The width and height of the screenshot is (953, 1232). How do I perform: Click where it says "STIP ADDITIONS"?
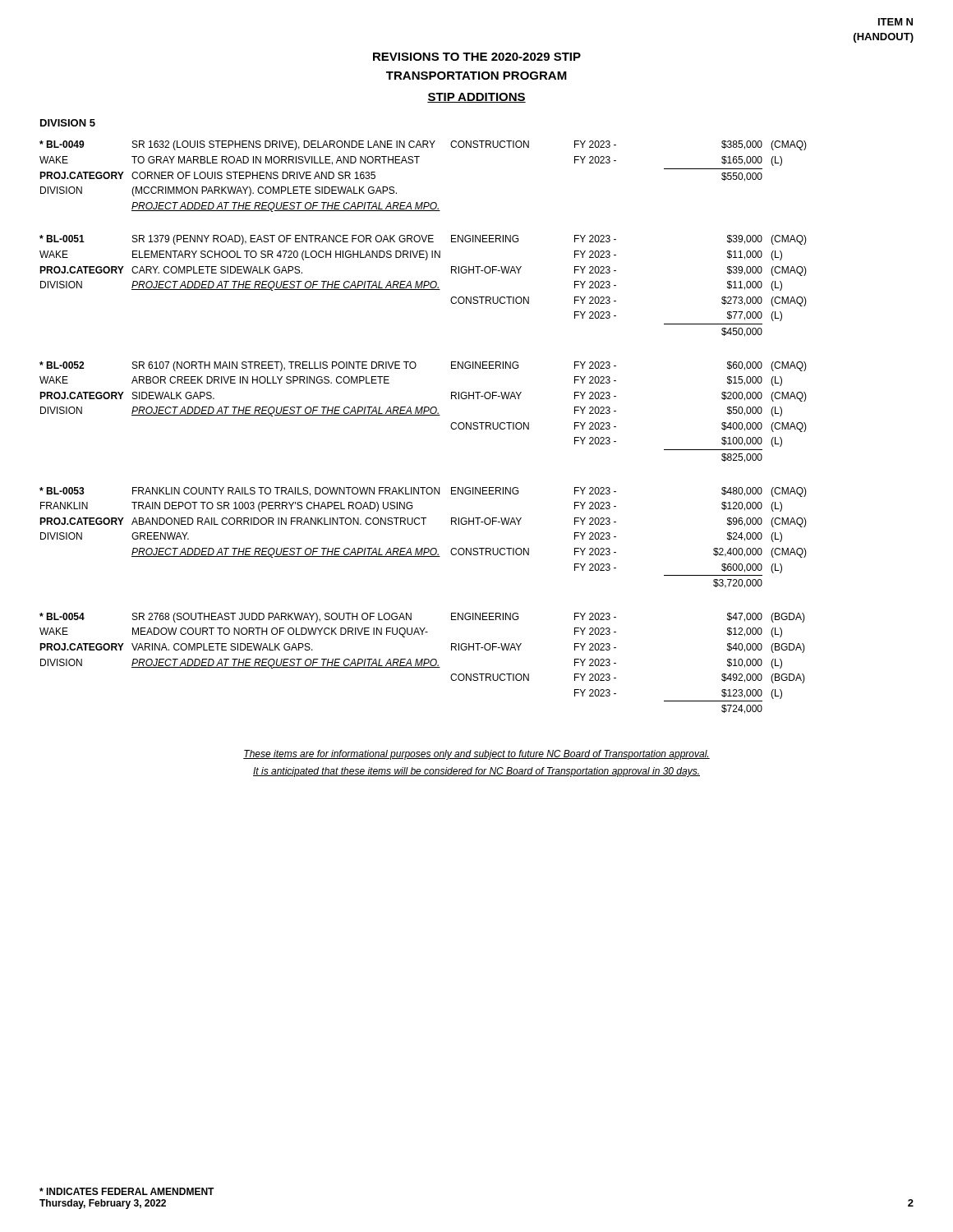point(476,97)
